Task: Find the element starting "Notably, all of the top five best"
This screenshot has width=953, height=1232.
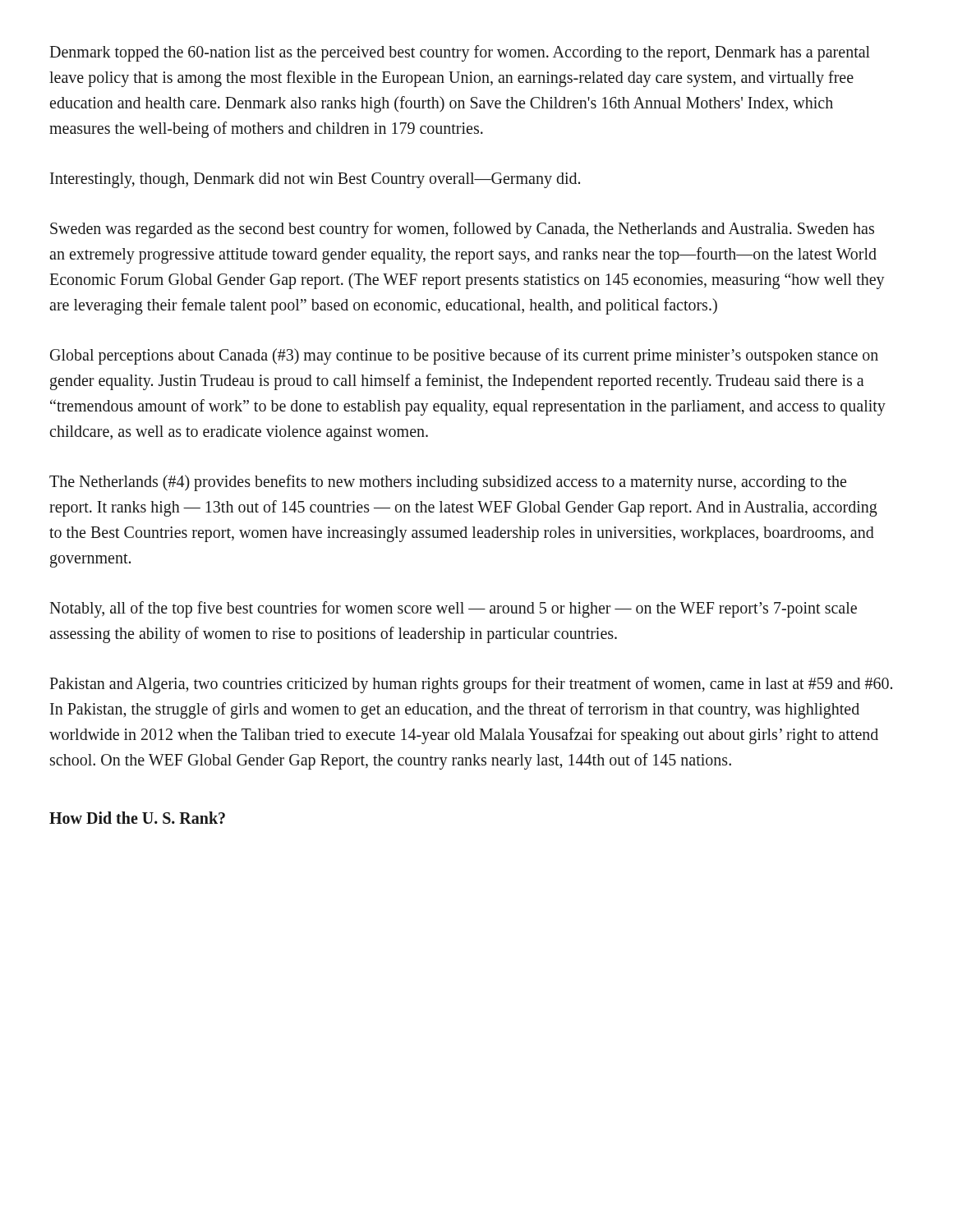Action: point(453,620)
